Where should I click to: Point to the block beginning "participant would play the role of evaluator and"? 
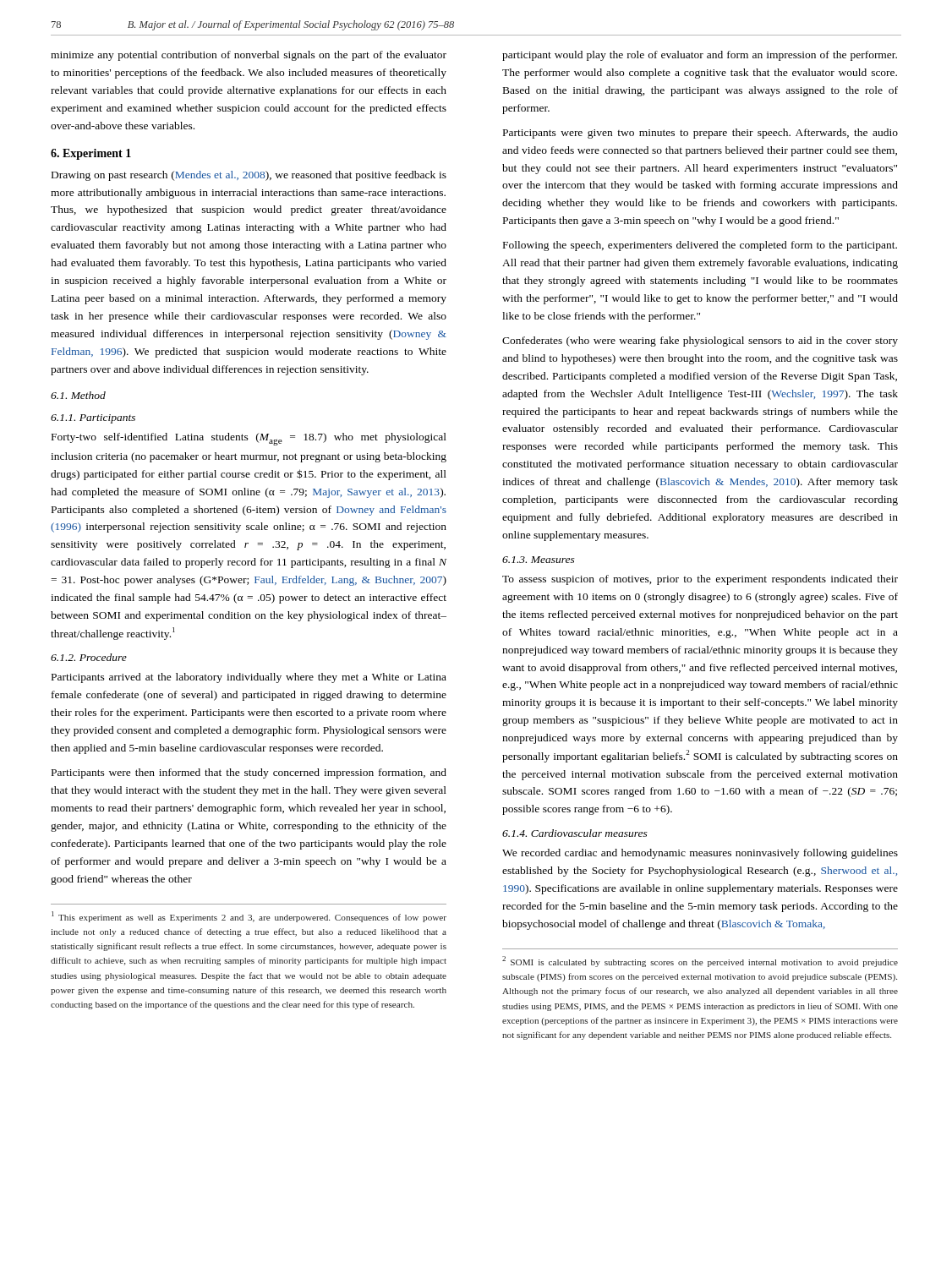[x=700, y=295]
